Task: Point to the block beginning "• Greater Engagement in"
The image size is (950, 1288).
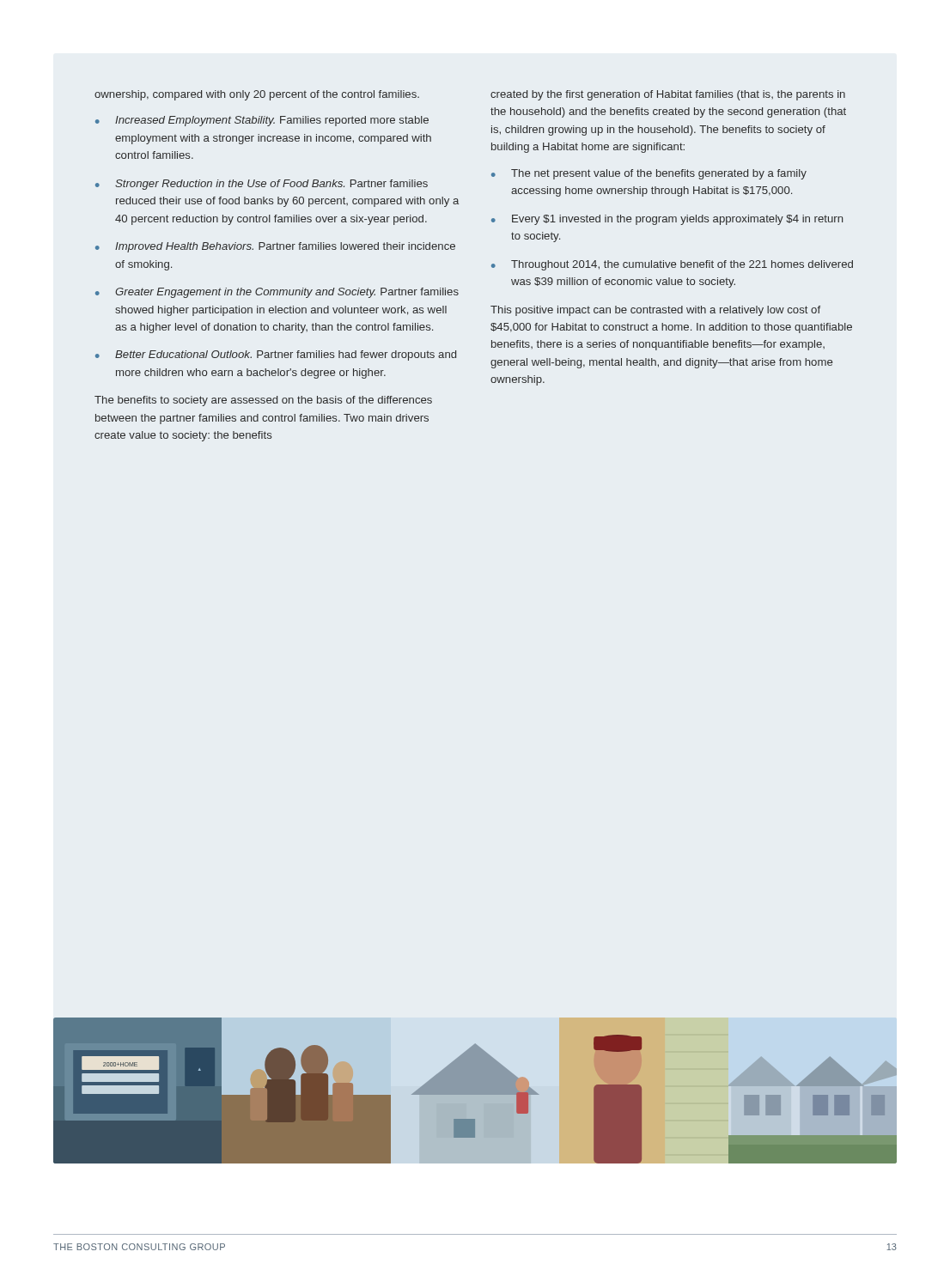Action: click(277, 310)
